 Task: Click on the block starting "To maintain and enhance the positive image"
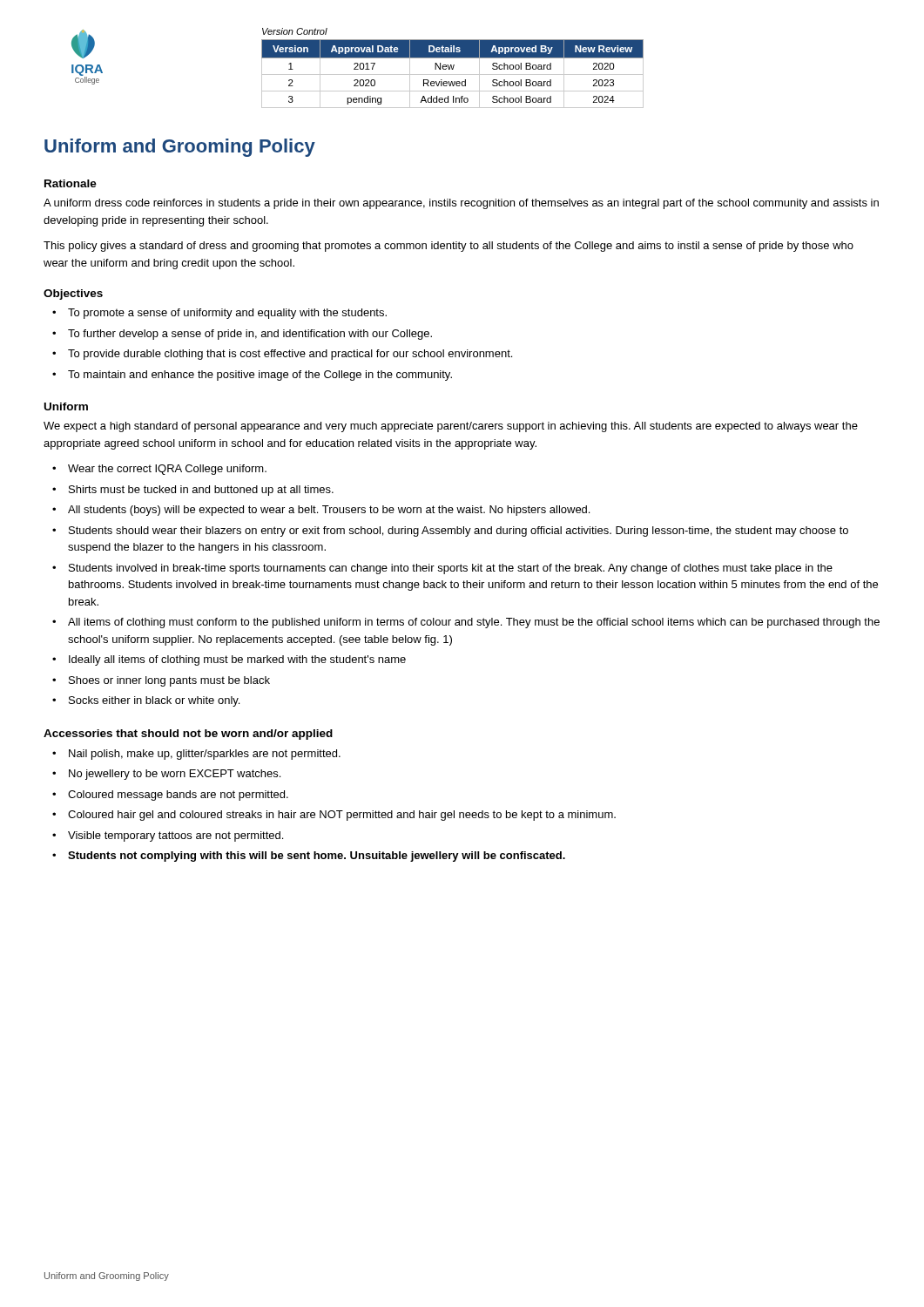(x=260, y=374)
